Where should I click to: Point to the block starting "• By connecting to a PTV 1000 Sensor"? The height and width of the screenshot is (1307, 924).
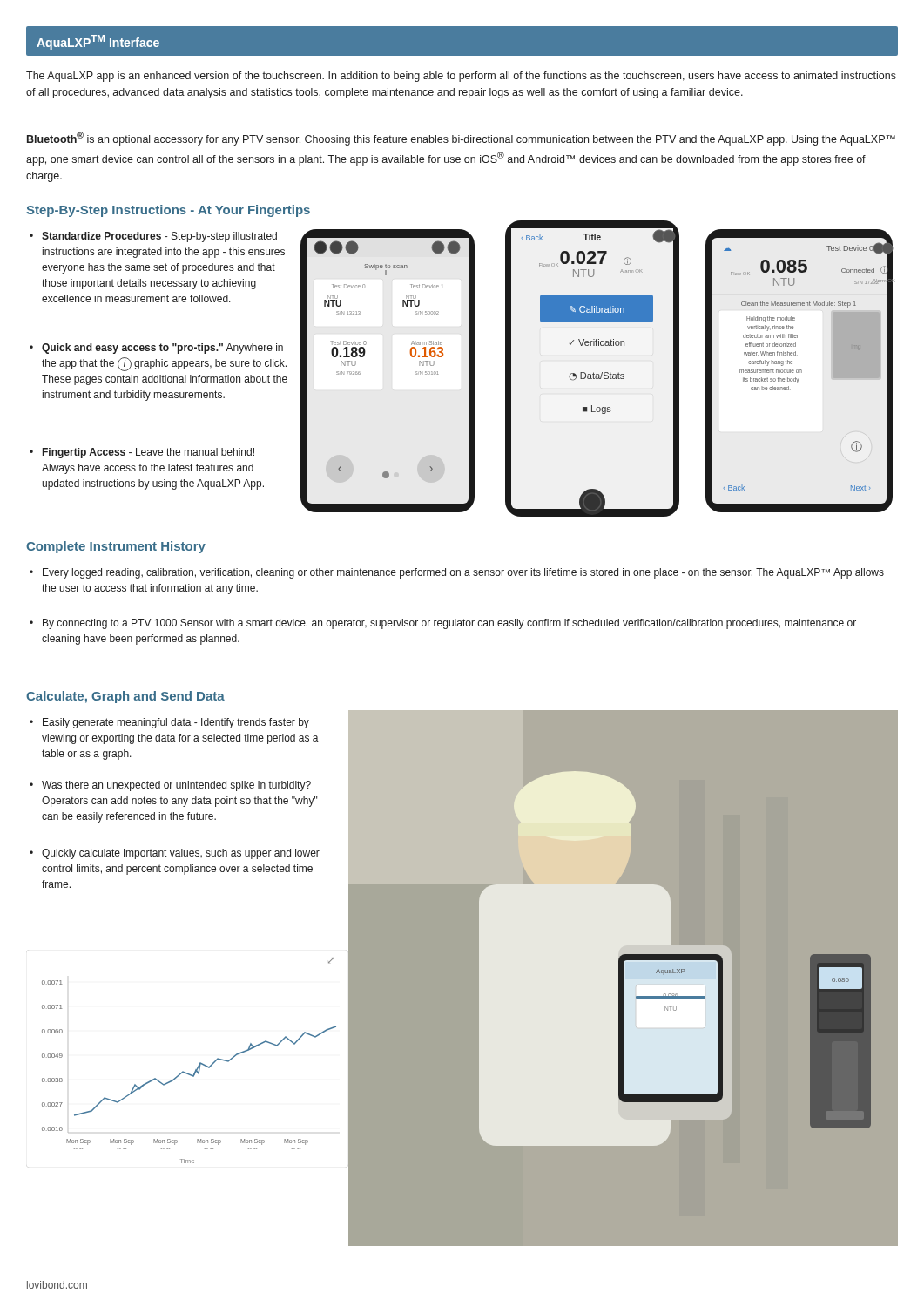coord(449,630)
